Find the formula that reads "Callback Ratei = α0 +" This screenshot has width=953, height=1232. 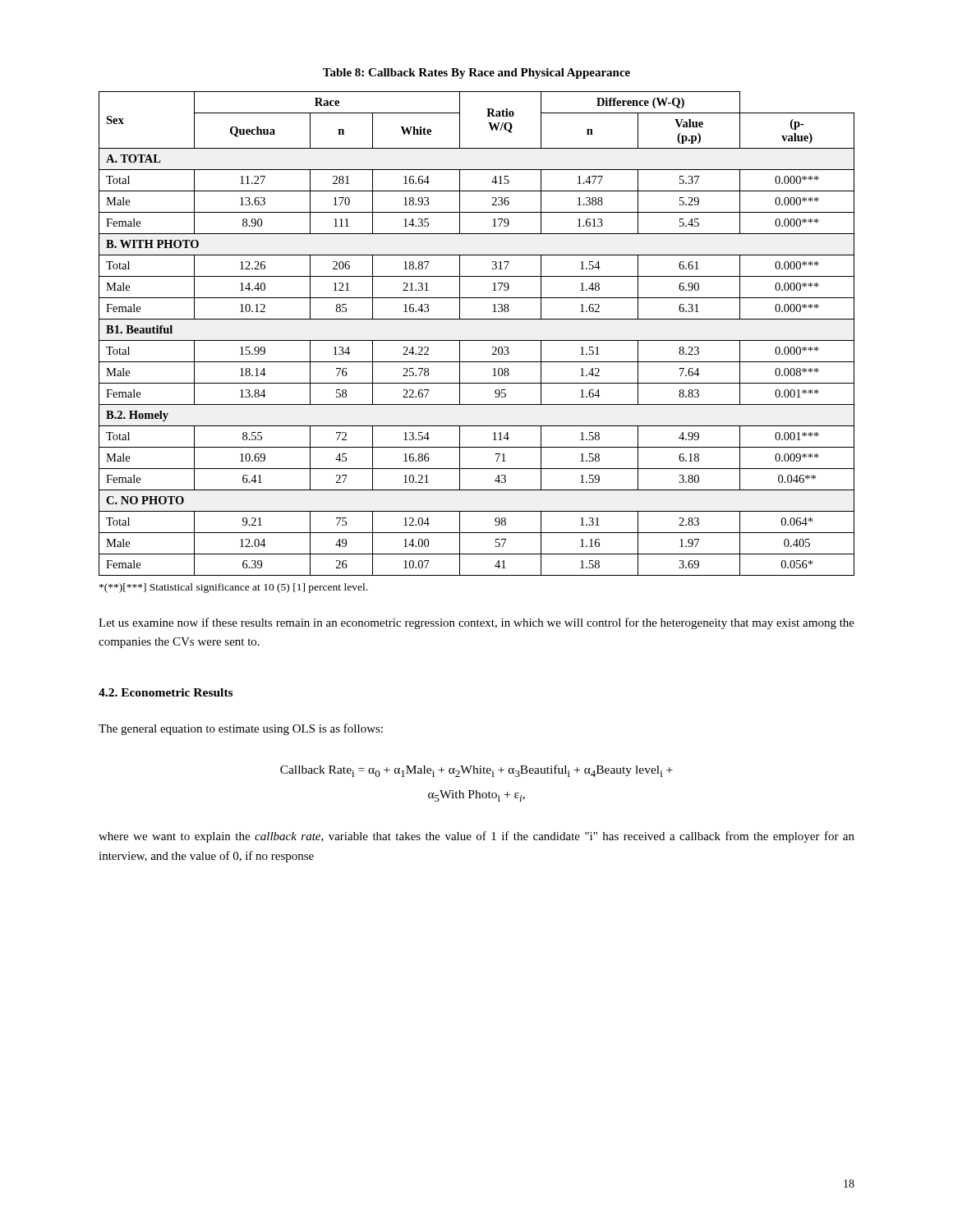click(x=476, y=783)
